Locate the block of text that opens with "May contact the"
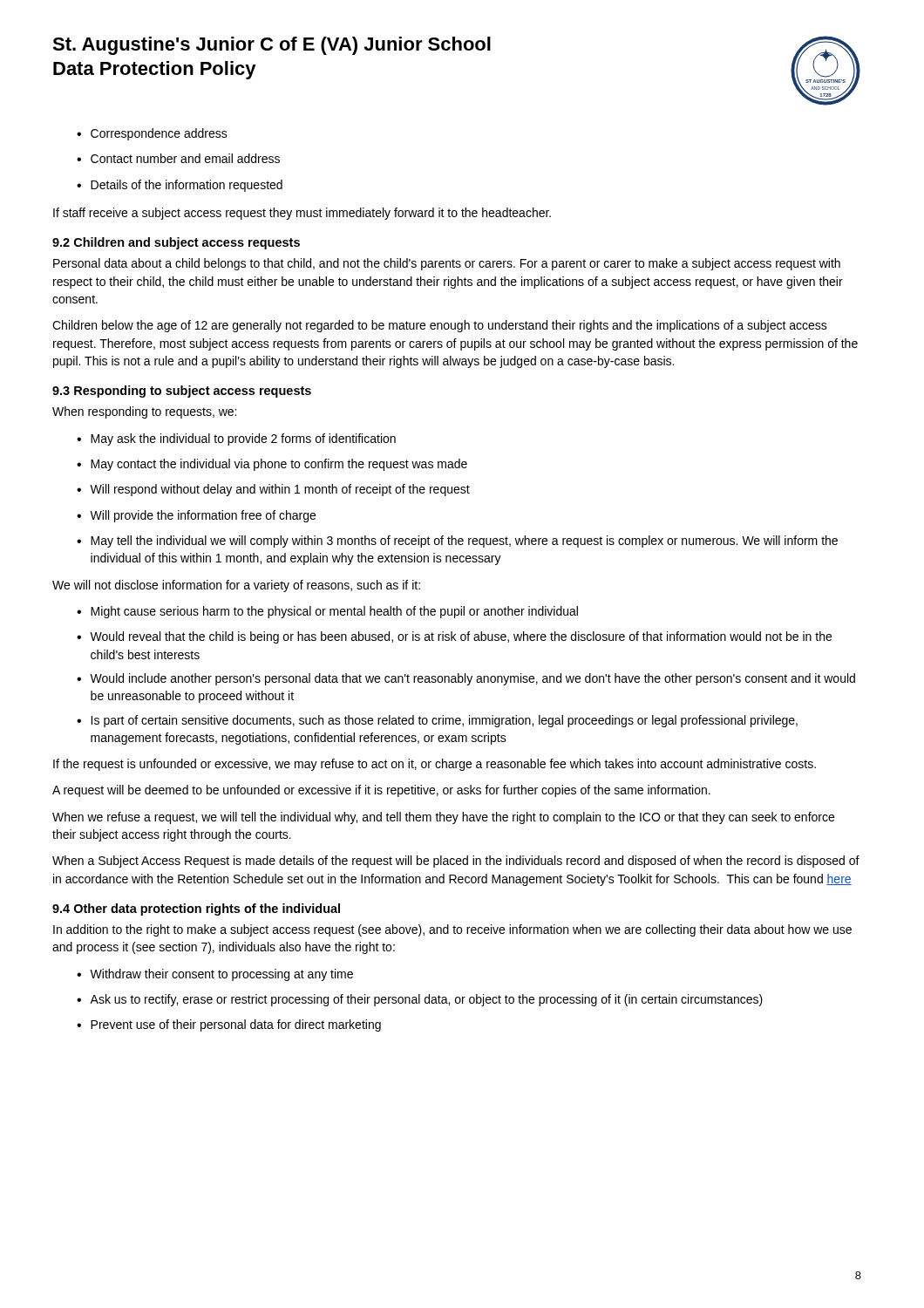The width and height of the screenshot is (924, 1308). [x=476, y=464]
